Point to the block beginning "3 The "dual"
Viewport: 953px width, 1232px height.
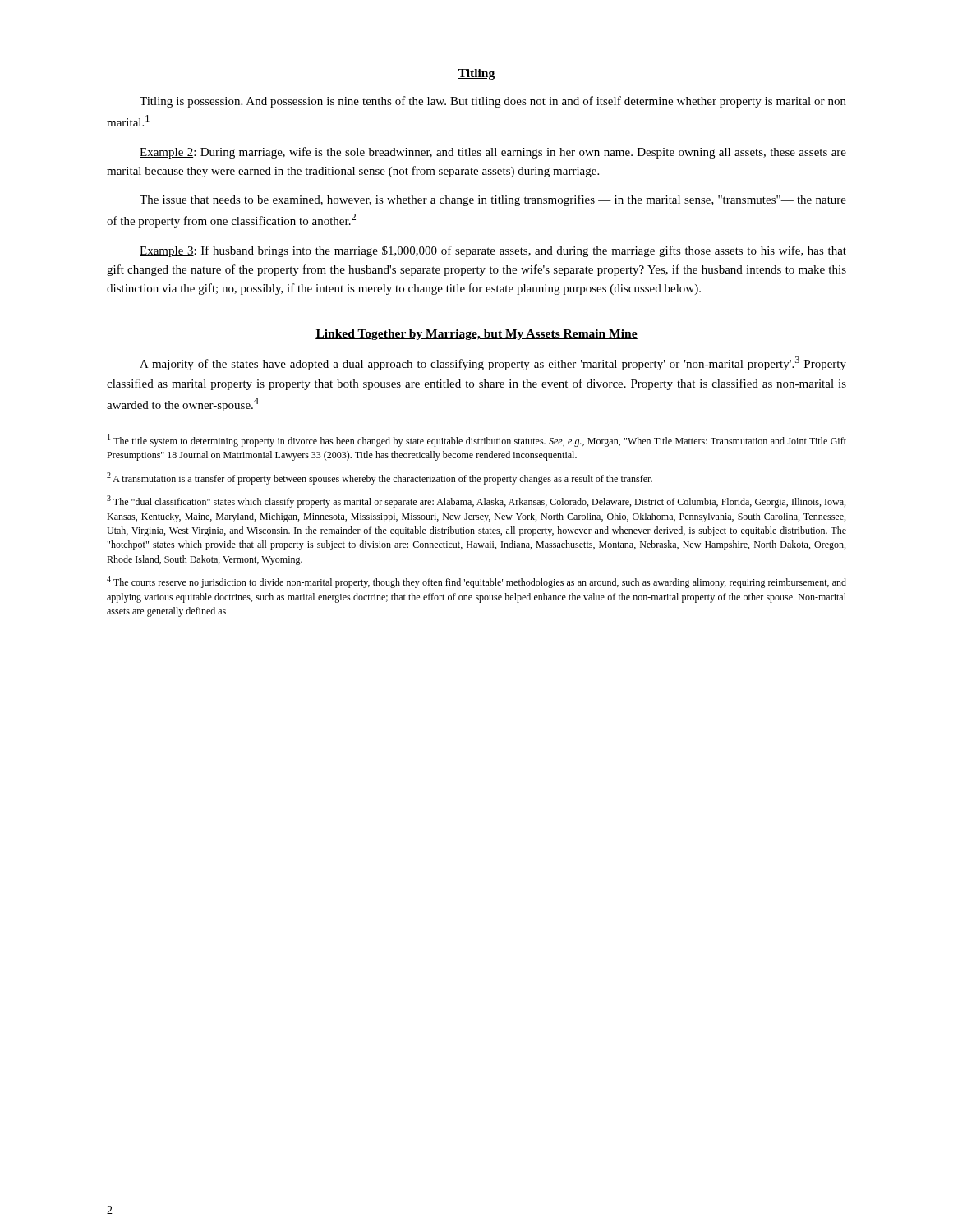coord(476,529)
